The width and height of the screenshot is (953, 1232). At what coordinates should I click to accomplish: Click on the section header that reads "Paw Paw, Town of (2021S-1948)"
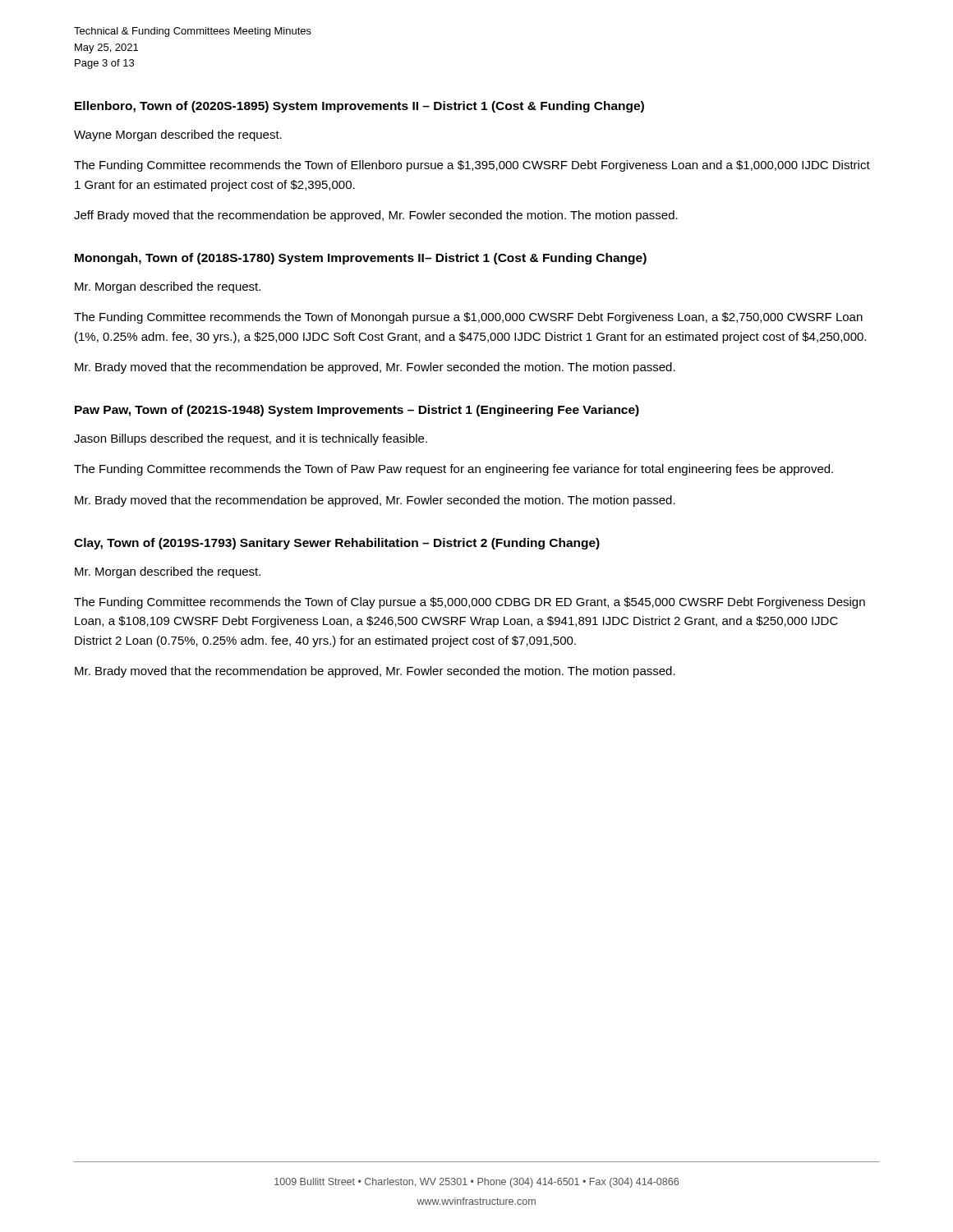coord(357,409)
